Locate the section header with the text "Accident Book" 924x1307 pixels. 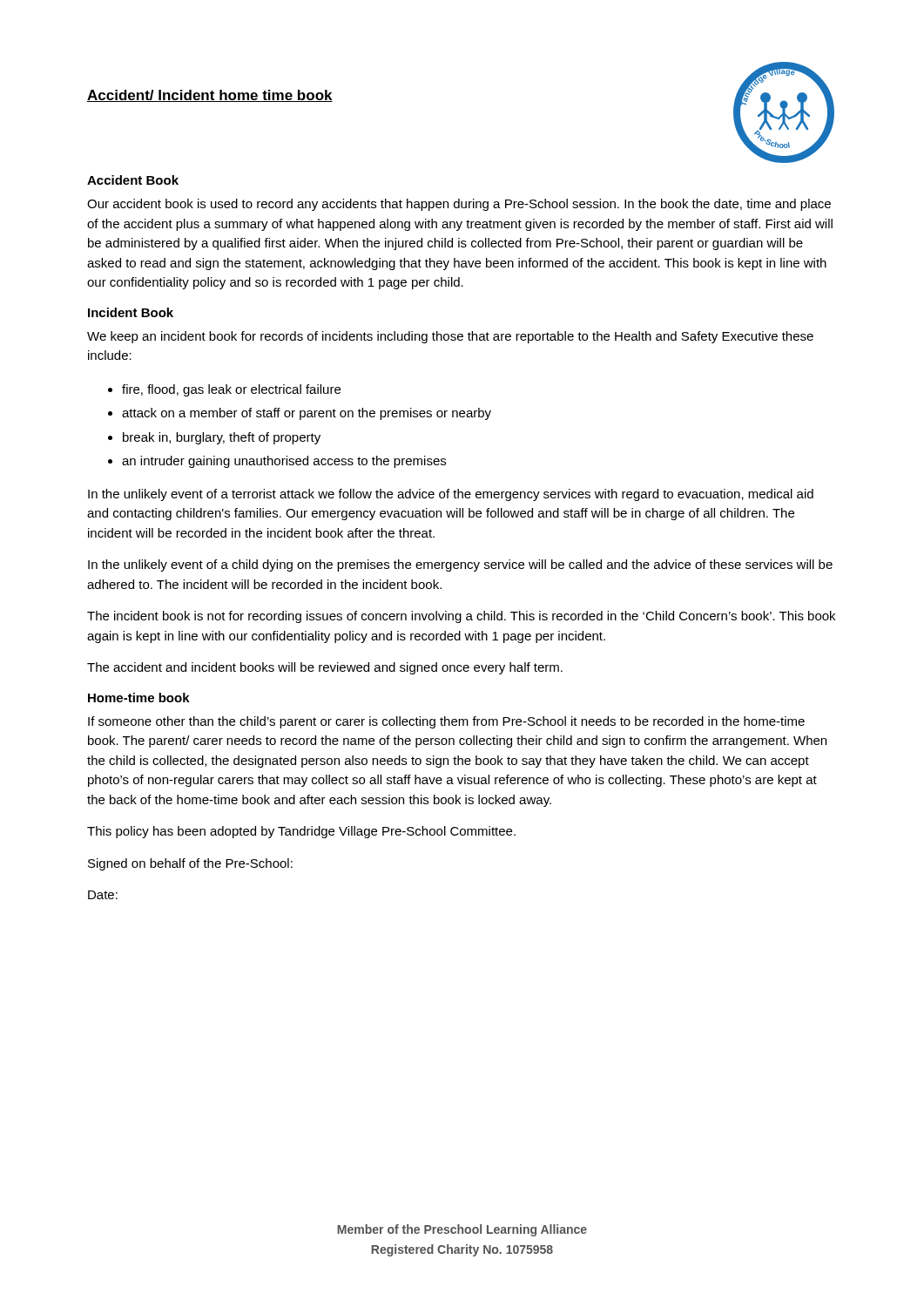pos(133,180)
